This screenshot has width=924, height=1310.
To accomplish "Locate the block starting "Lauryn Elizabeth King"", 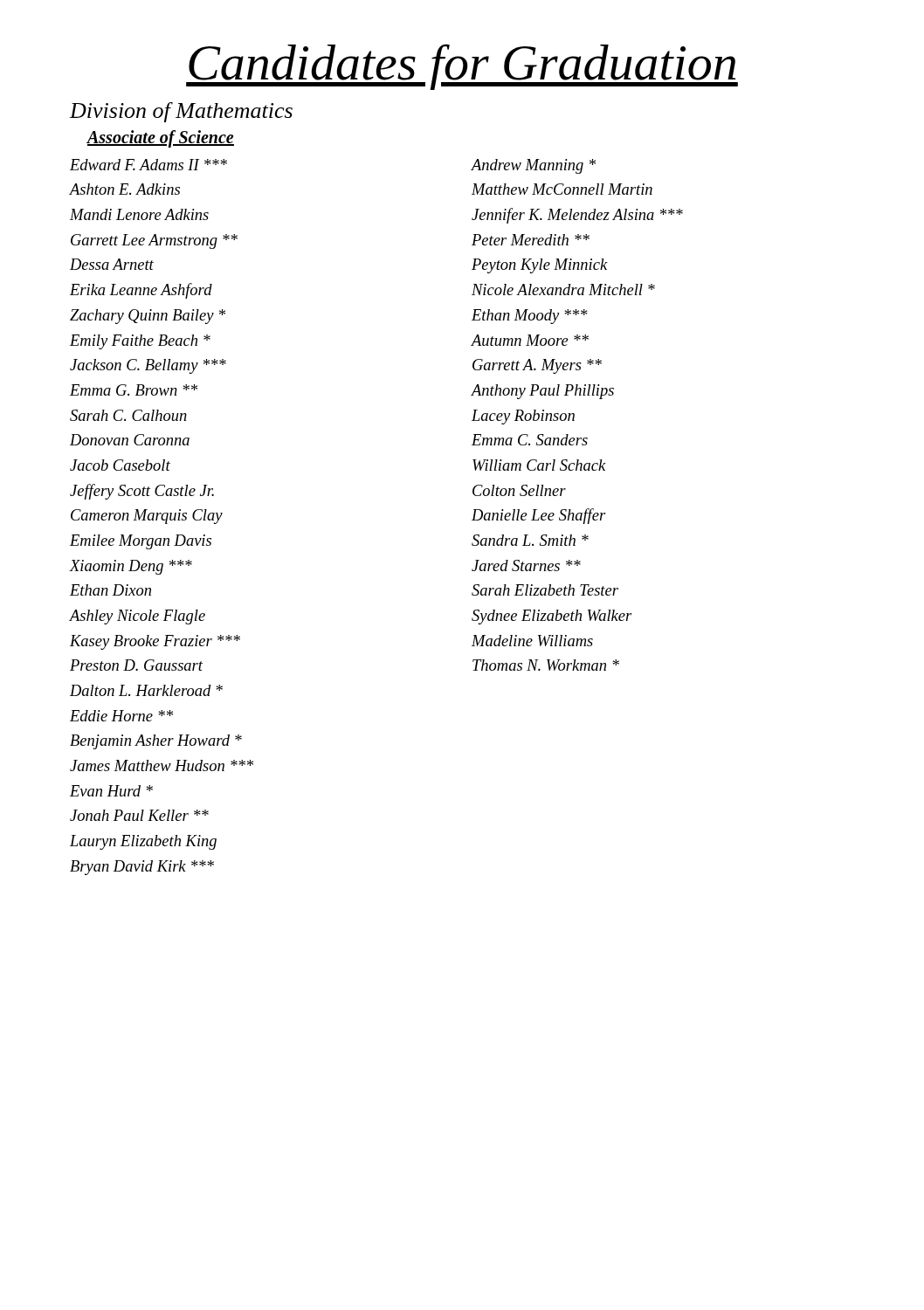I will point(143,841).
